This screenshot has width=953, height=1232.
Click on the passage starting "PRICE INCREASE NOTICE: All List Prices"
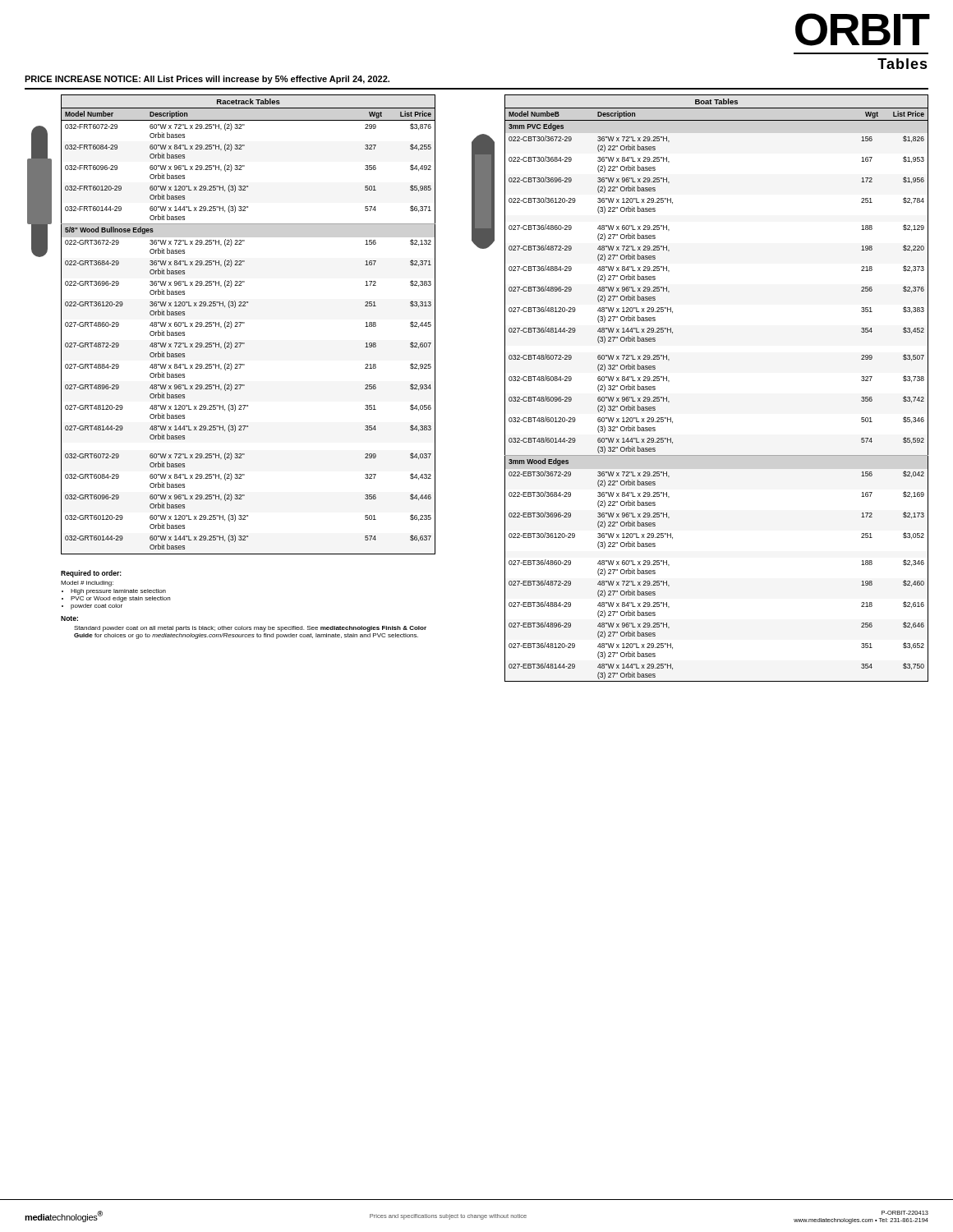207,79
